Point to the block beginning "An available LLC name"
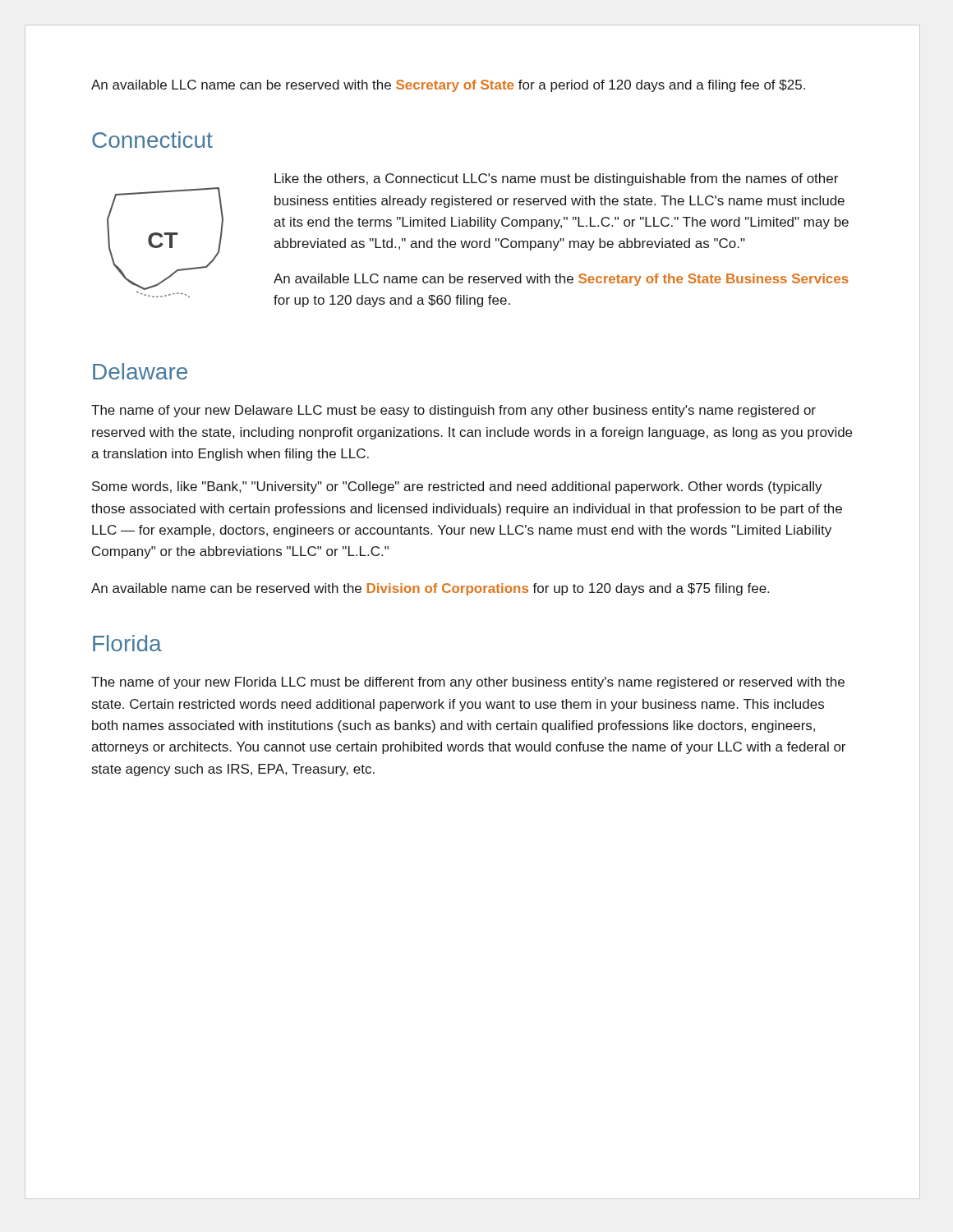 click(x=449, y=85)
